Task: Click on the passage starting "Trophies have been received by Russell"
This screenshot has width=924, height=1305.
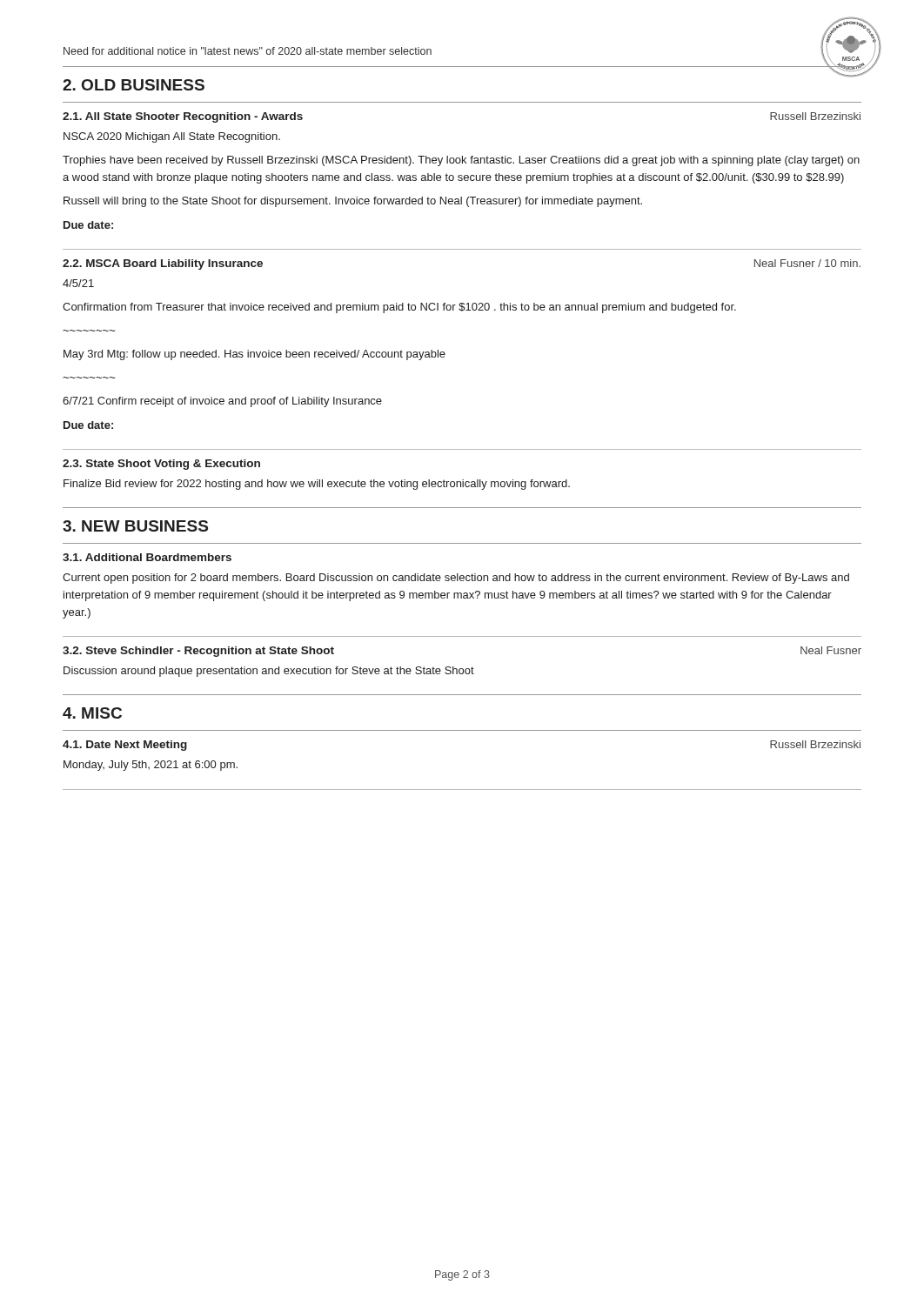Action: pos(462,169)
